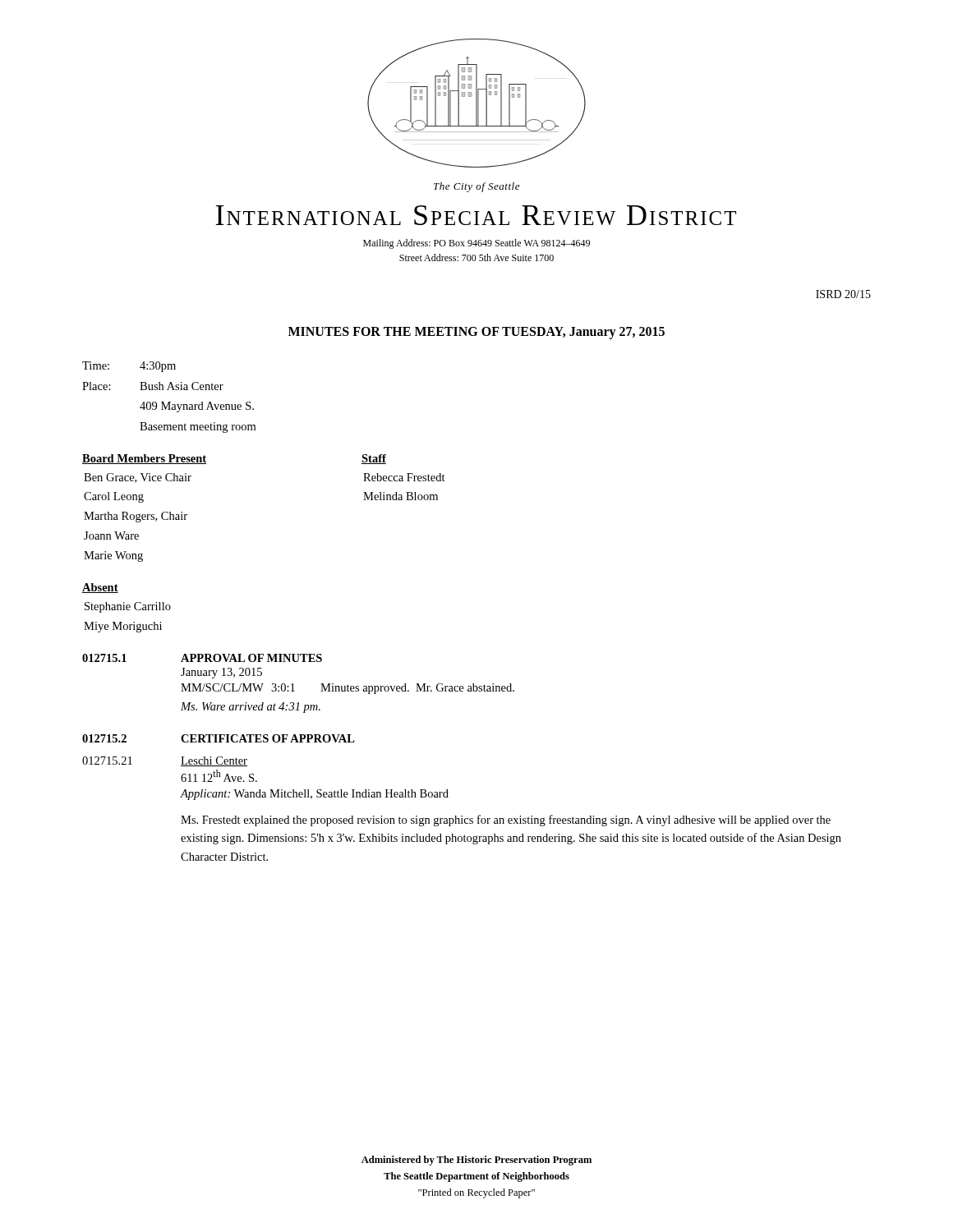This screenshot has width=953, height=1232.
Task: Point to the region starting "The City of Seattle"
Action: tap(476, 186)
